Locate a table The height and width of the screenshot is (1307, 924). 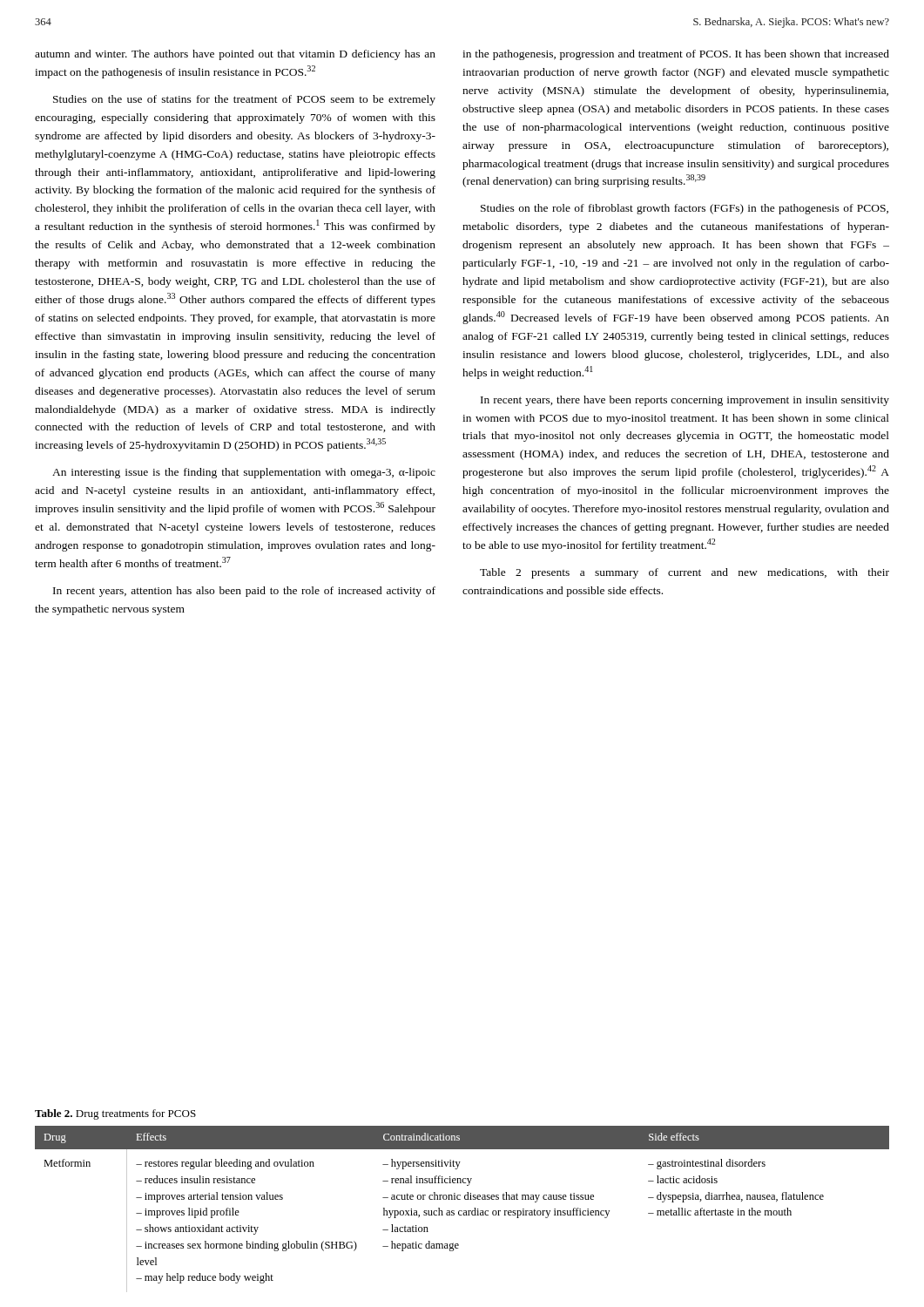(462, 1209)
